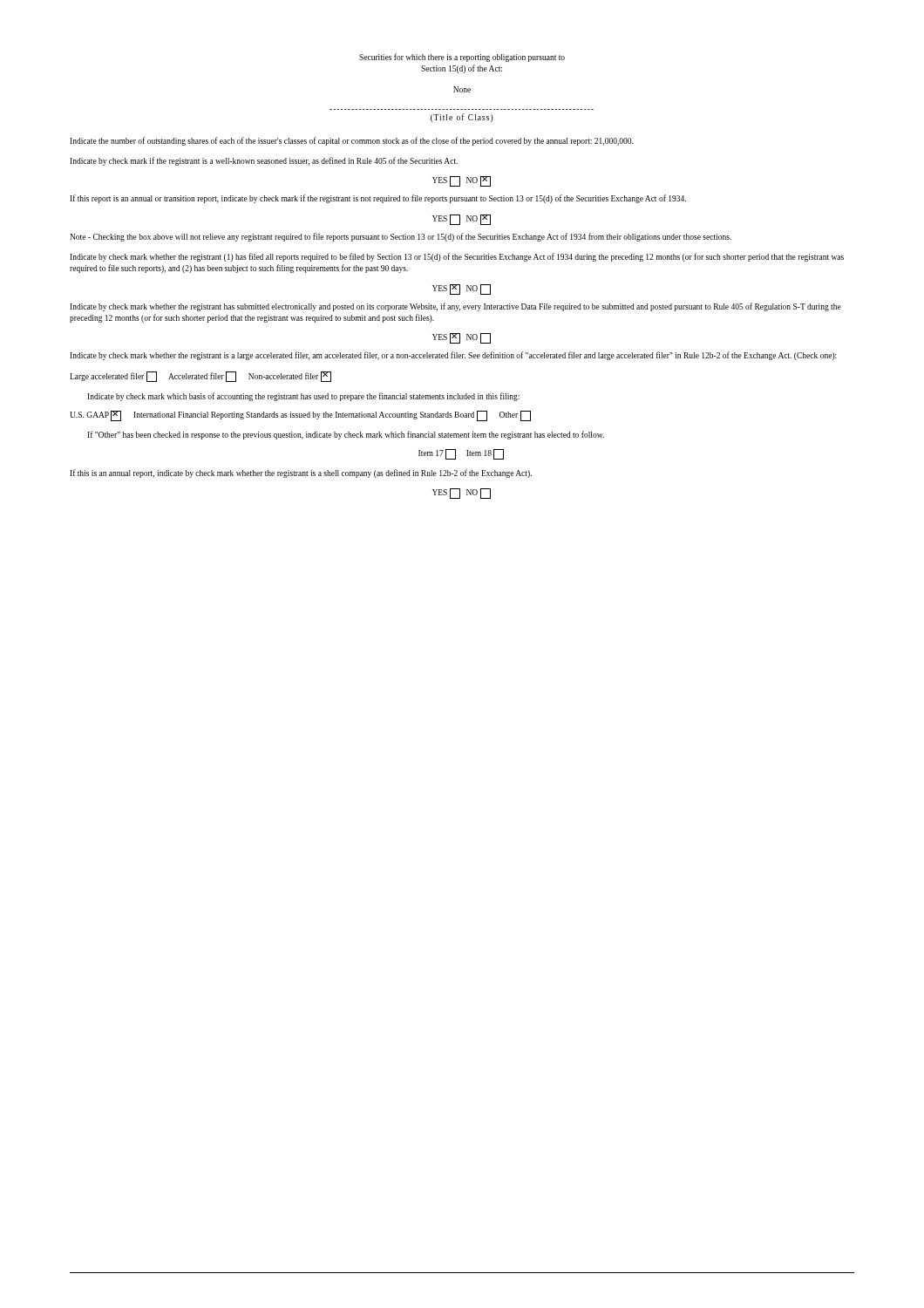The height and width of the screenshot is (1308, 924).
Task: Locate the text block containing "Indicate by check mark which basis"
Action: 304,397
